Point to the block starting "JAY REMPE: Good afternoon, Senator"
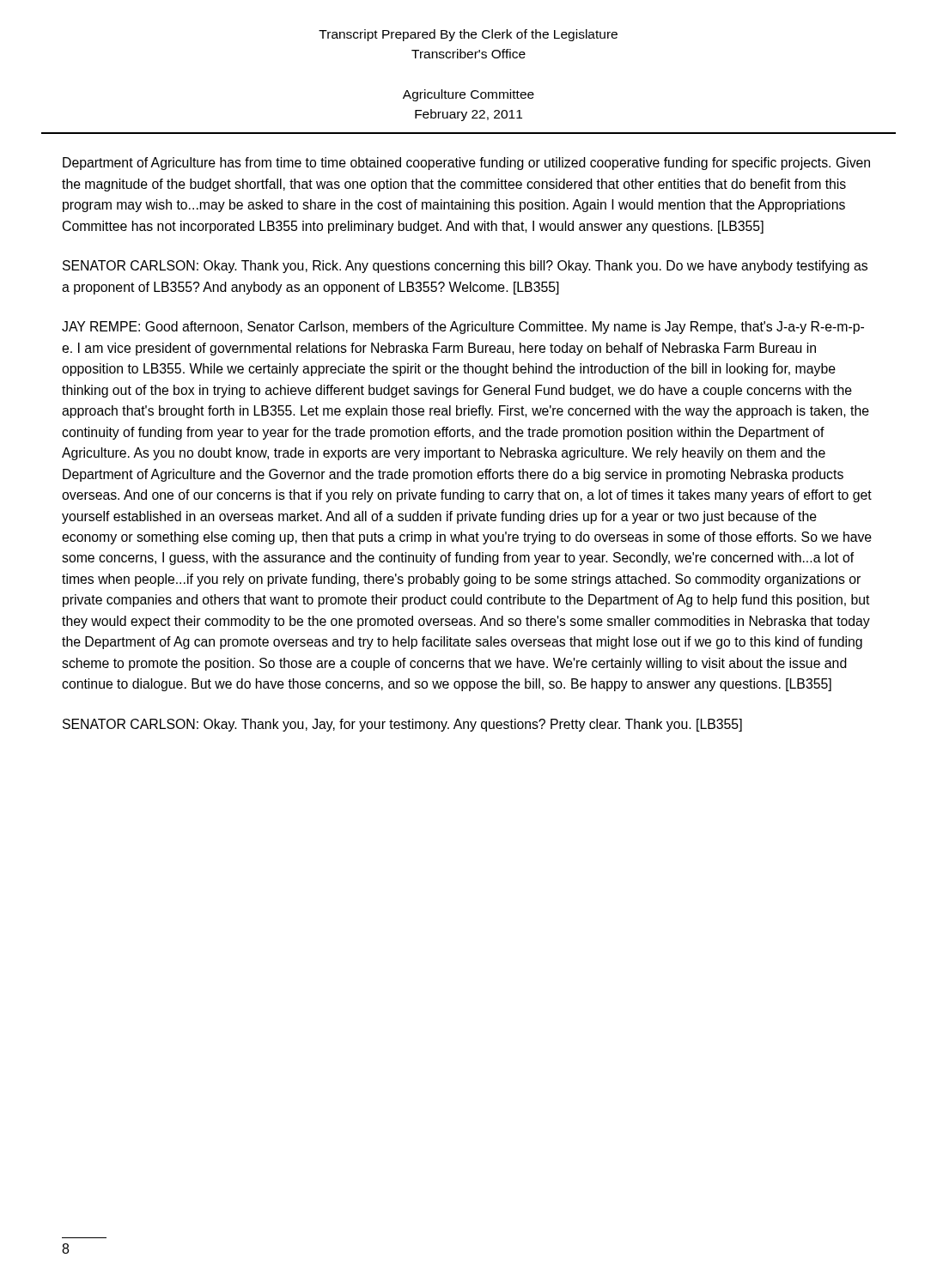937x1288 pixels. coord(467,506)
